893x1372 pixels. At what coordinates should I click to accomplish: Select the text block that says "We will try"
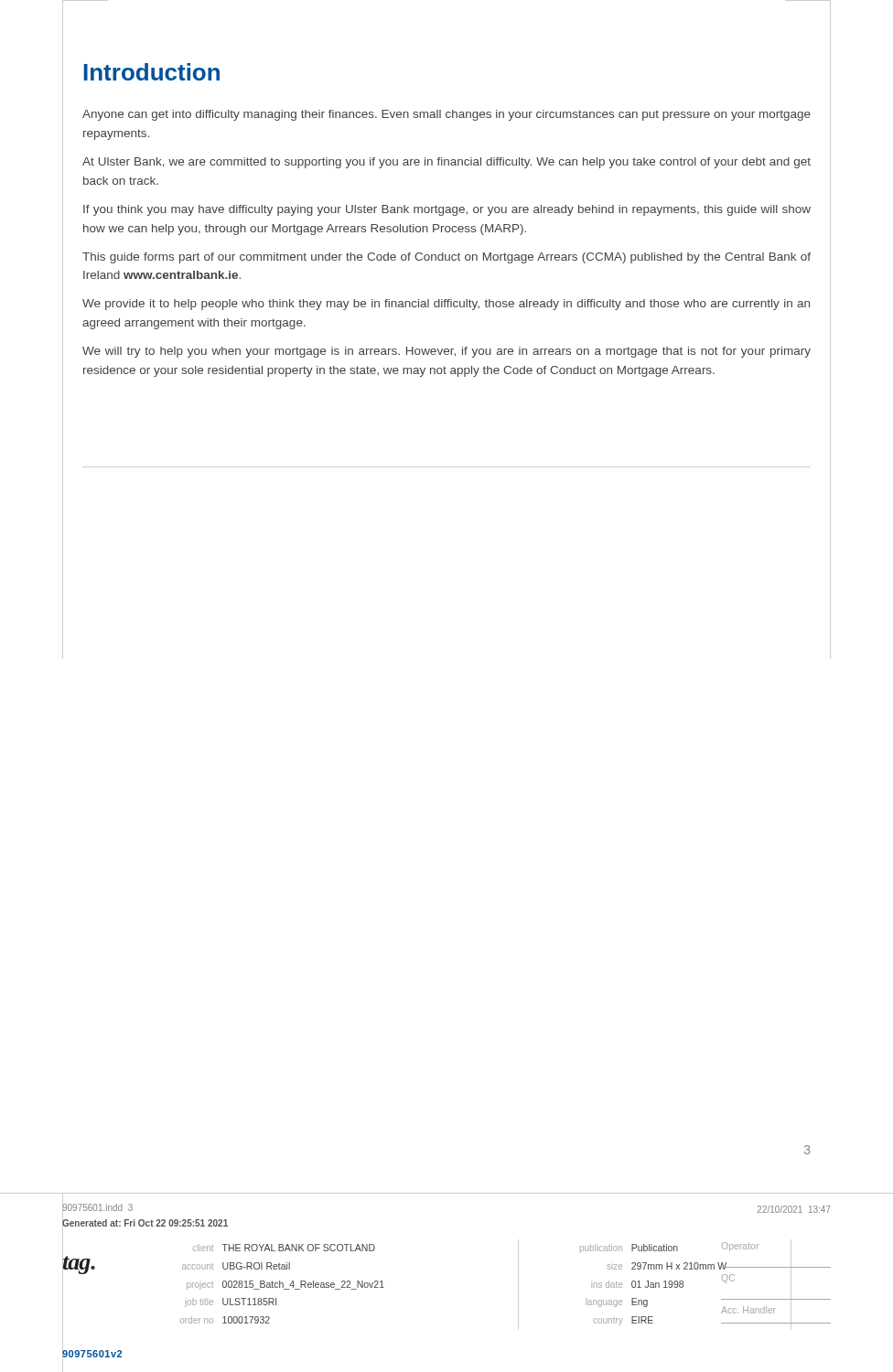(x=446, y=361)
